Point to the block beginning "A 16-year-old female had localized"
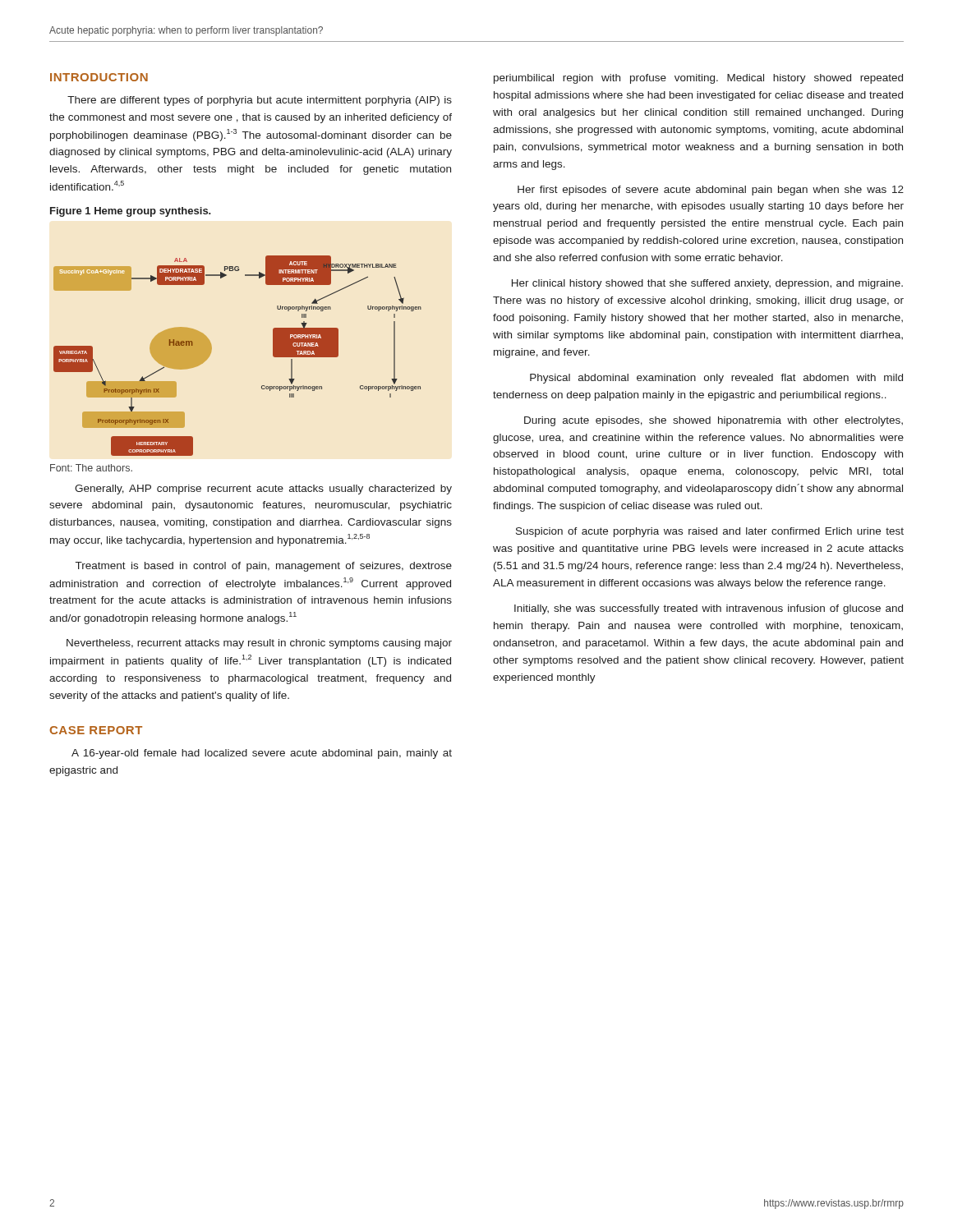The width and height of the screenshot is (953, 1232). tap(251, 761)
